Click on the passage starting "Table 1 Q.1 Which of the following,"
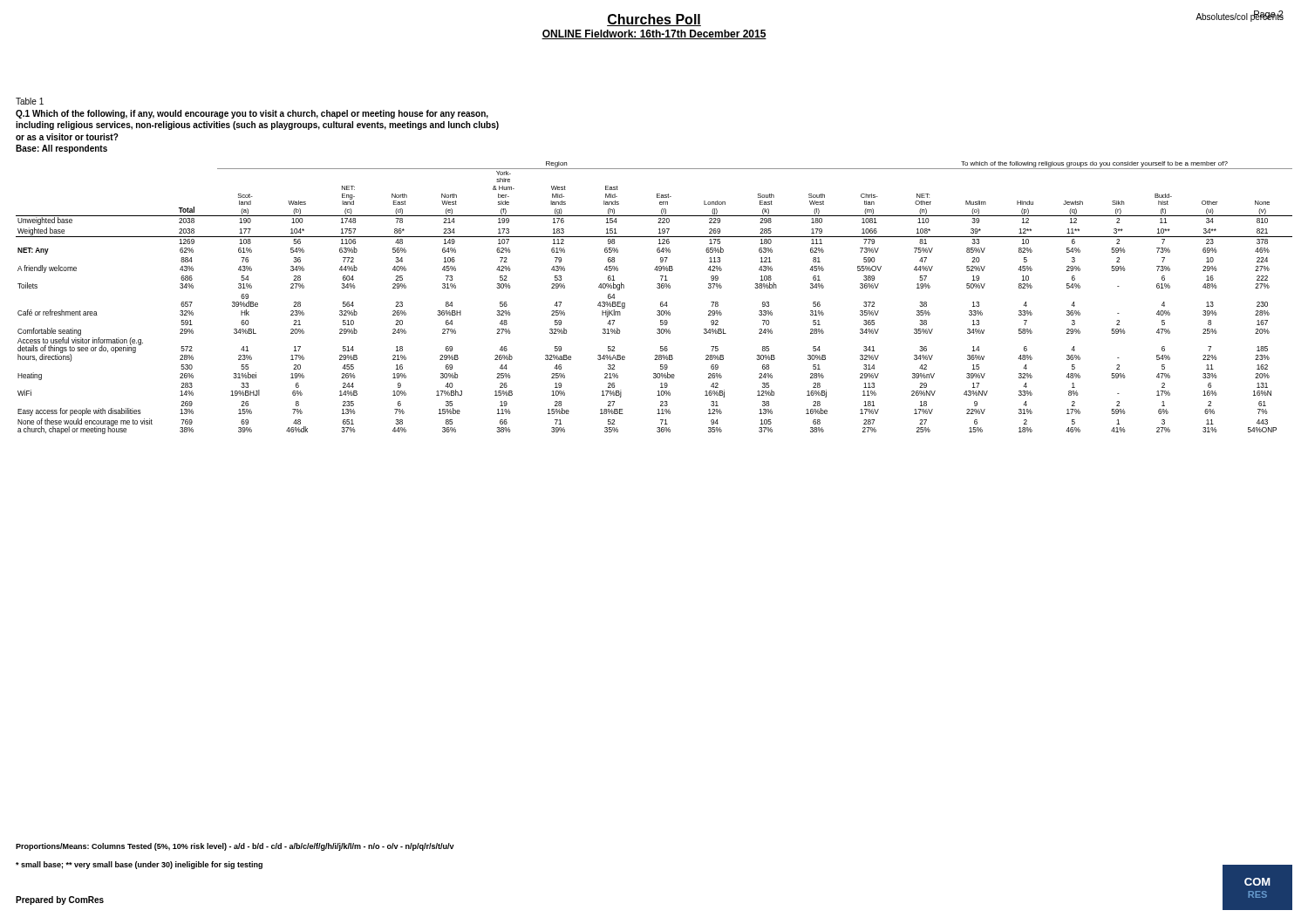Viewport: 1308px width, 924px height. click(x=257, y=125)
